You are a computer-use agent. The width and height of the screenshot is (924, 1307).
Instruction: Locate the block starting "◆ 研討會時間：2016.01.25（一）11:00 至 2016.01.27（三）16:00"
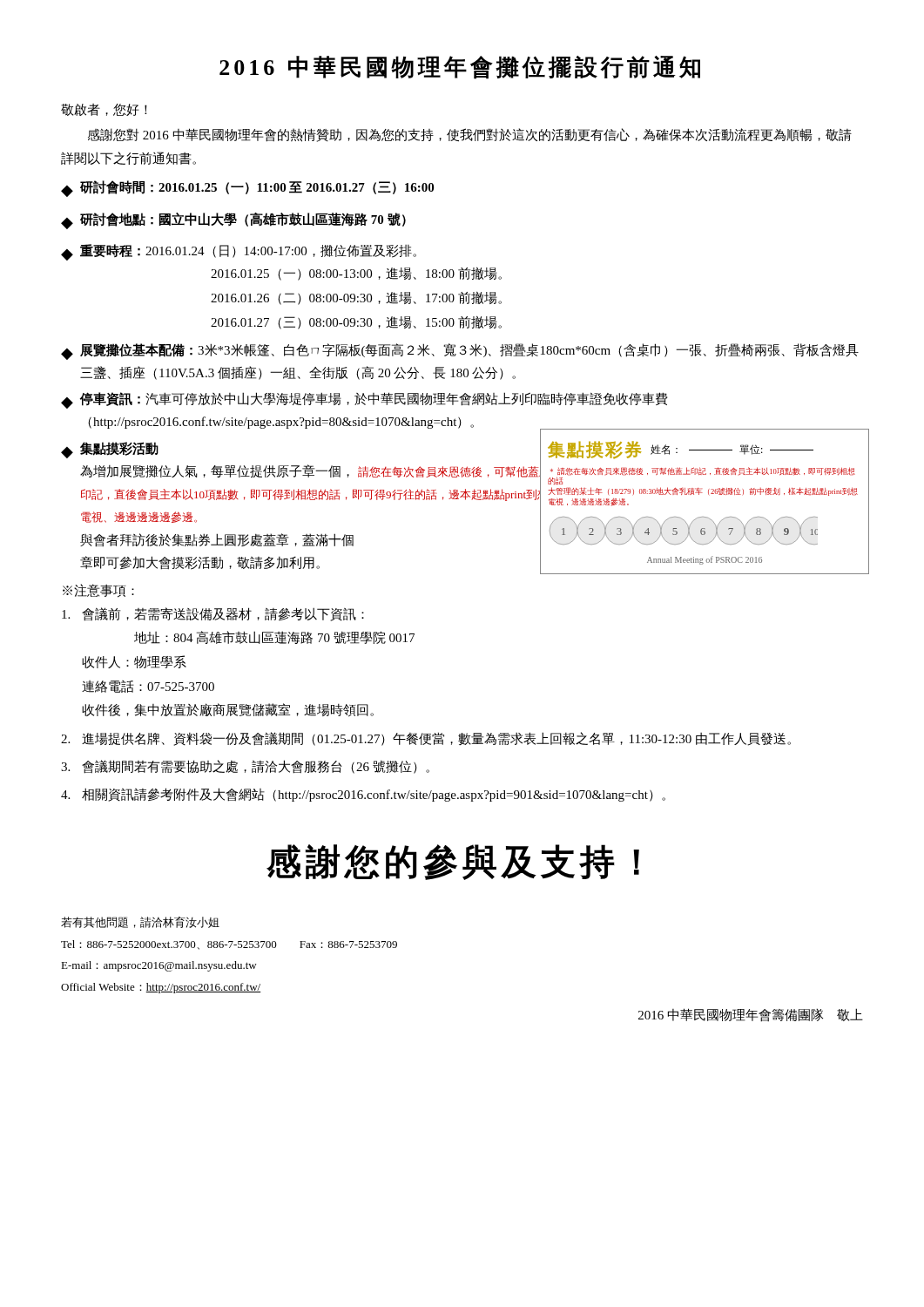tap(247, 189)
